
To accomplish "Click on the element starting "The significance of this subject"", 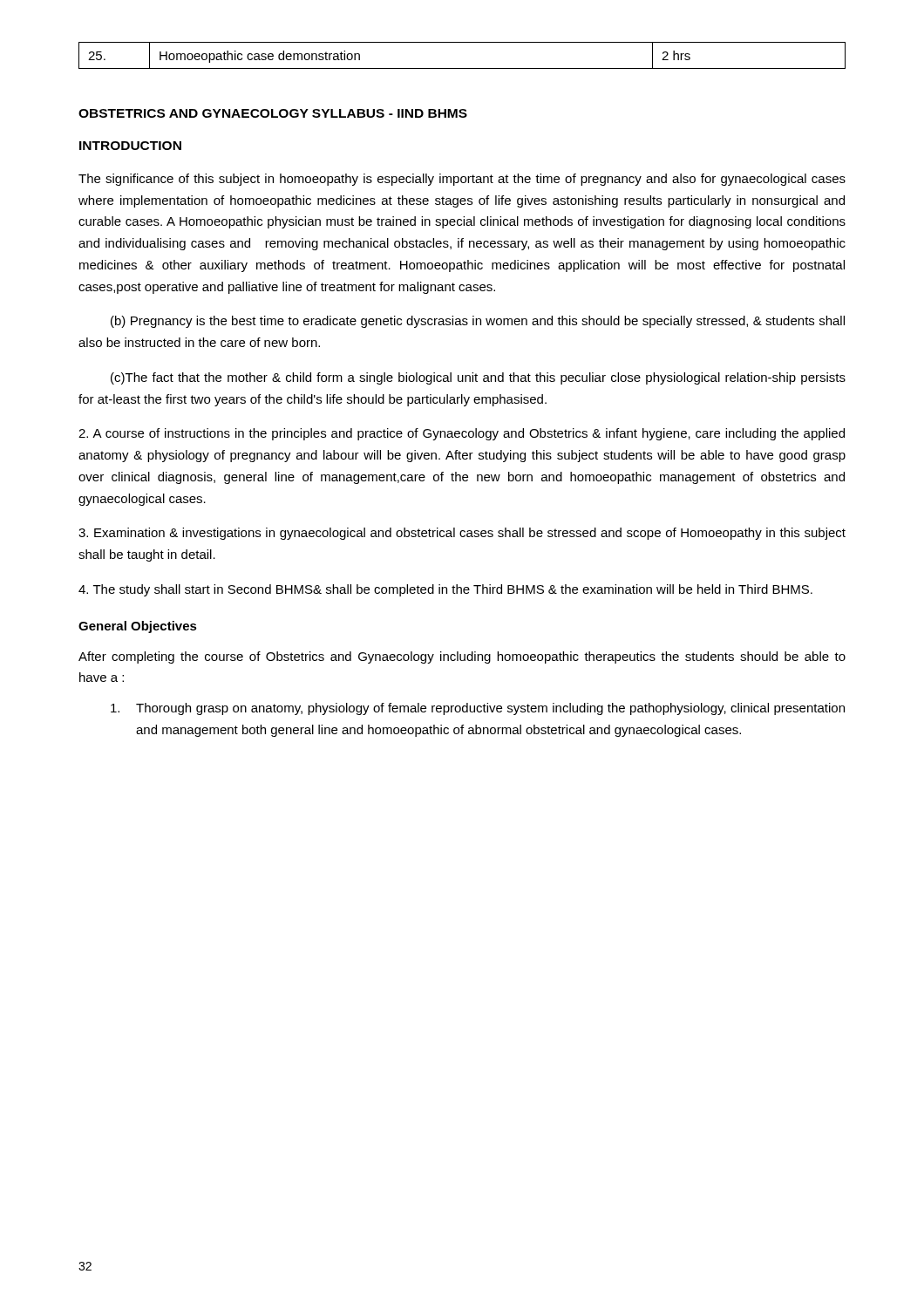I will point(462,233).
